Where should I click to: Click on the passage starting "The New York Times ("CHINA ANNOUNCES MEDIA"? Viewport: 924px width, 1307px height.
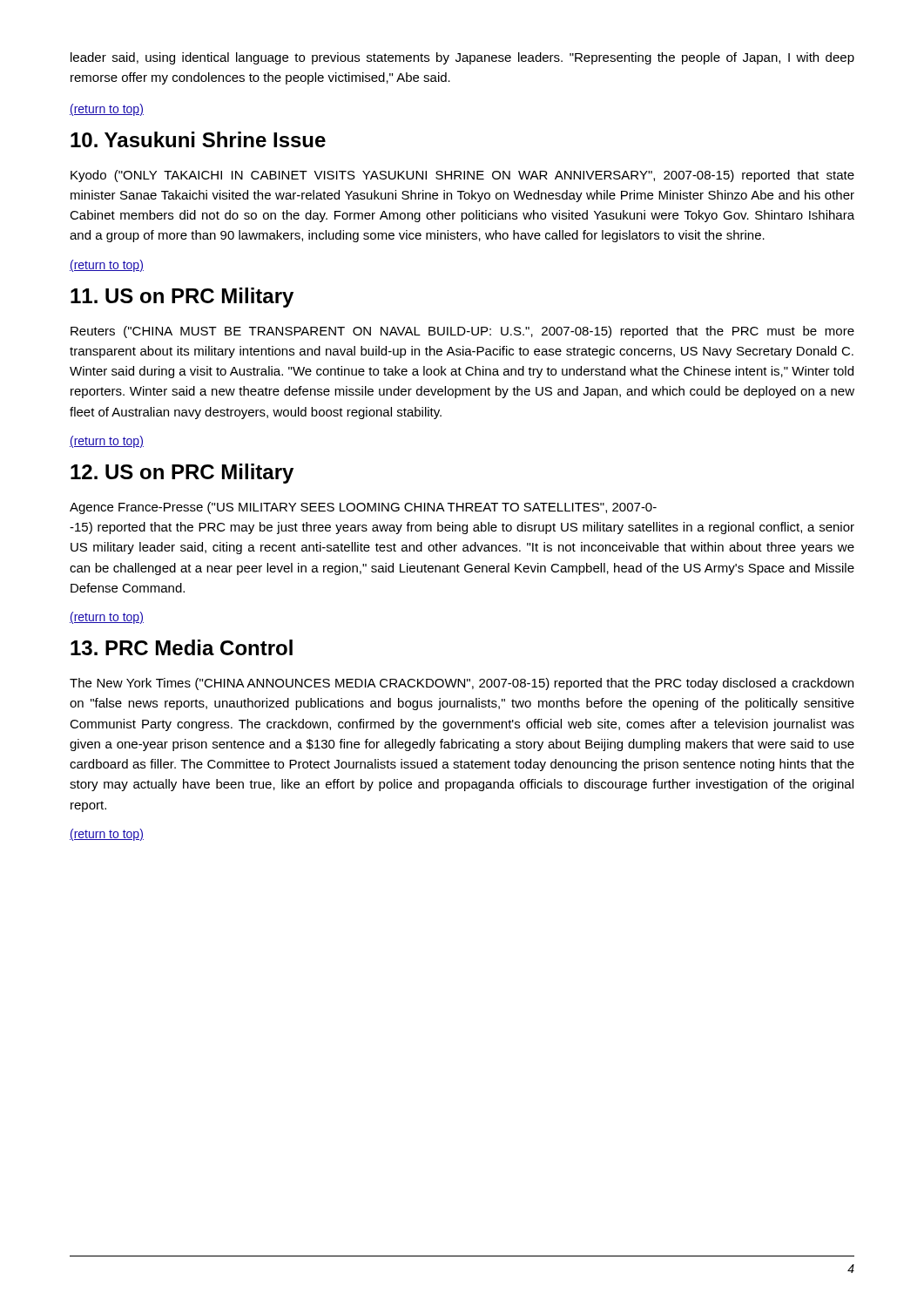pyautogui.click(x=462, y=744)
